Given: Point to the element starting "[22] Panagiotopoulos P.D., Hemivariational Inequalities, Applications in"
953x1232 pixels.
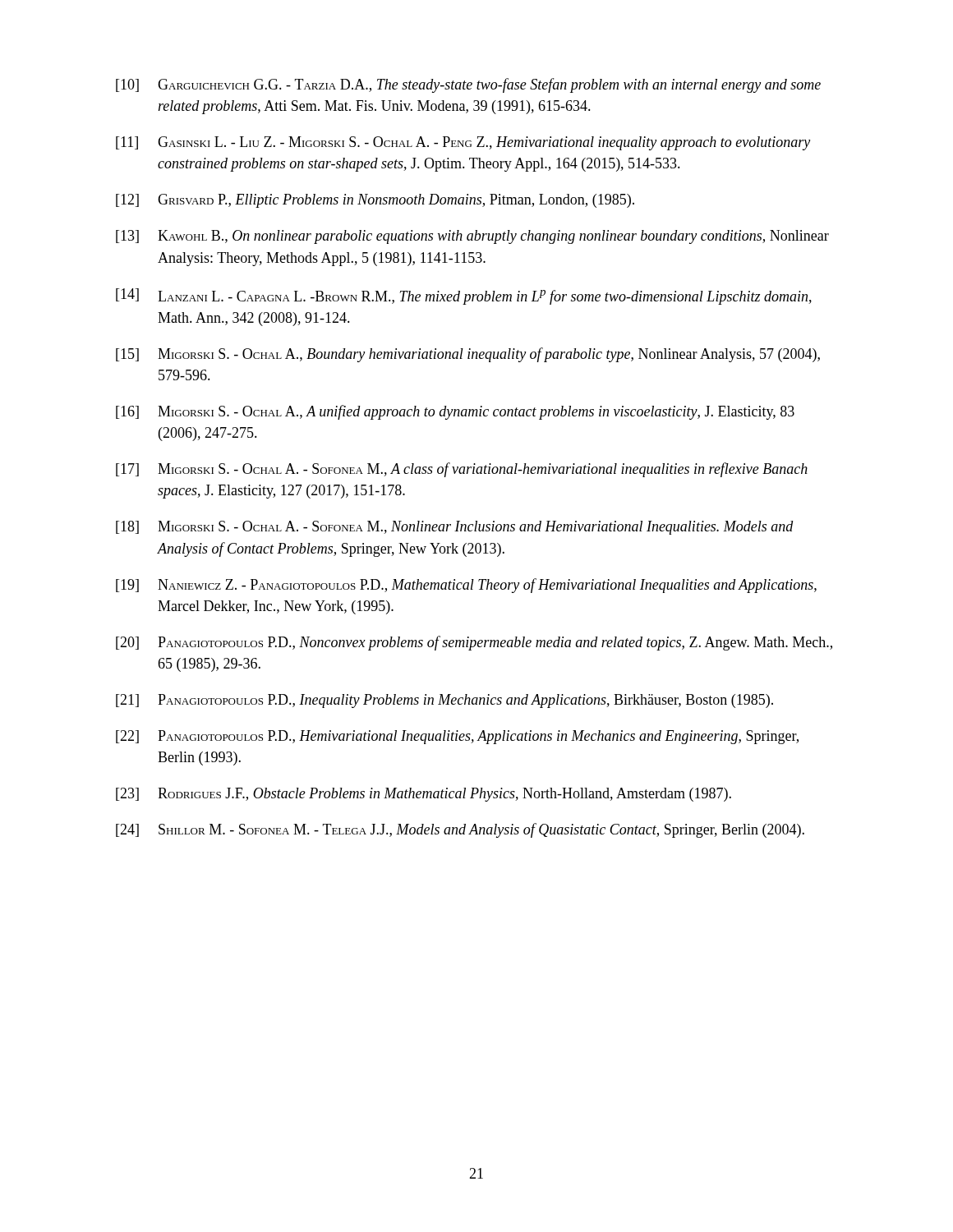Looking at the screenshot, I should pos(476,747).
